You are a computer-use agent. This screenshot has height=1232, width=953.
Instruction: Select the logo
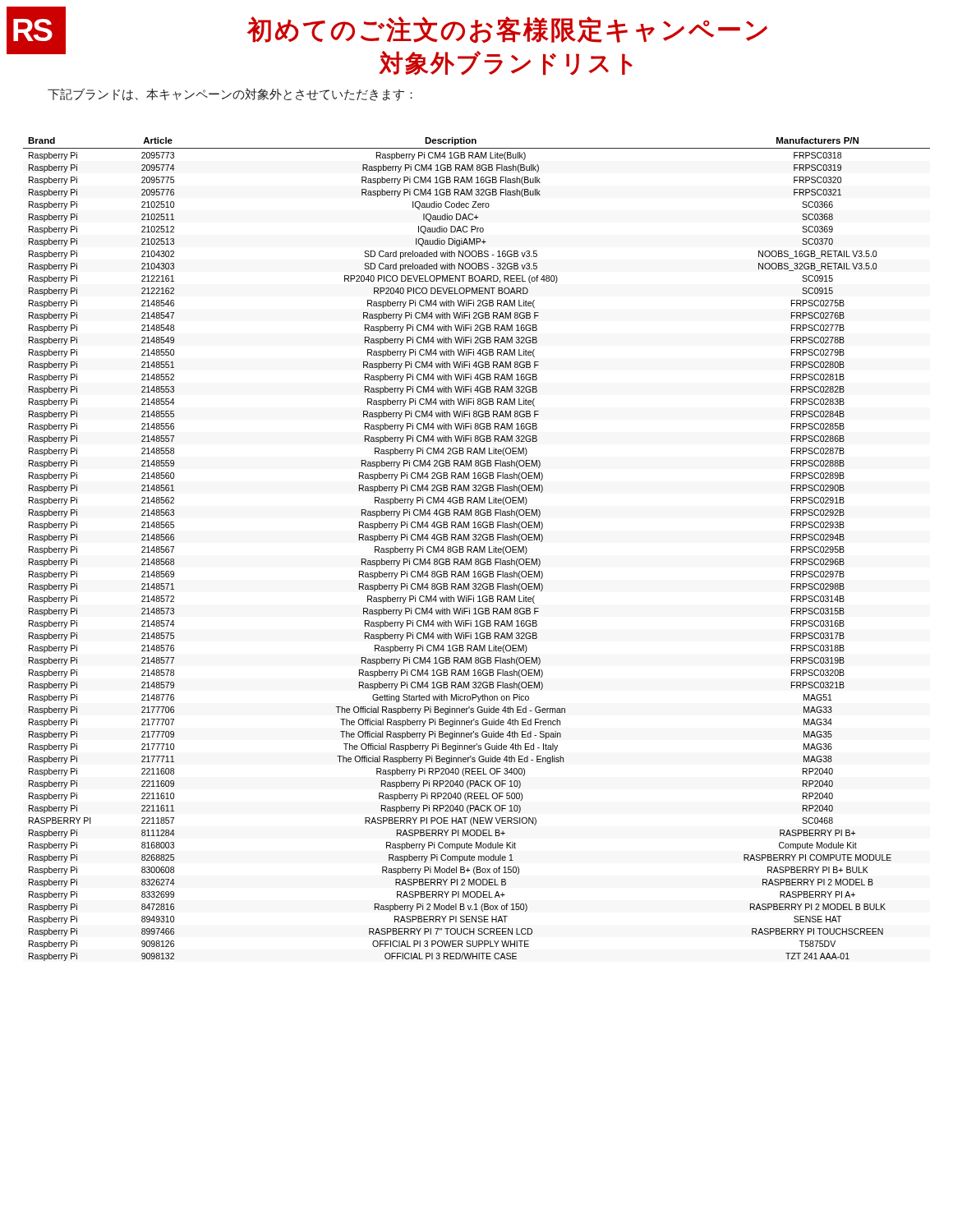click(x=36, y=32)
